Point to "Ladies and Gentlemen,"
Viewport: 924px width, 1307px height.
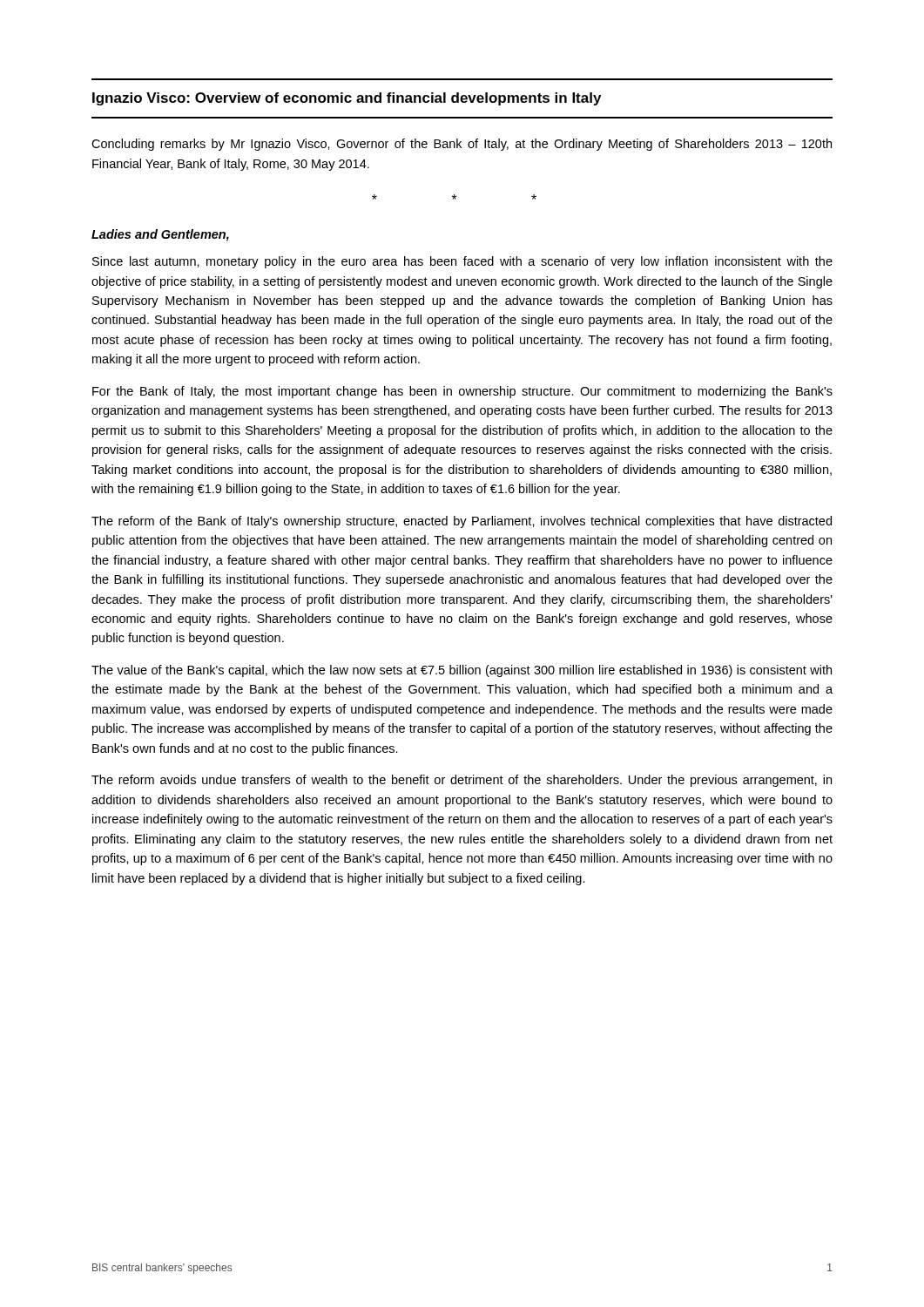(161, 234)
